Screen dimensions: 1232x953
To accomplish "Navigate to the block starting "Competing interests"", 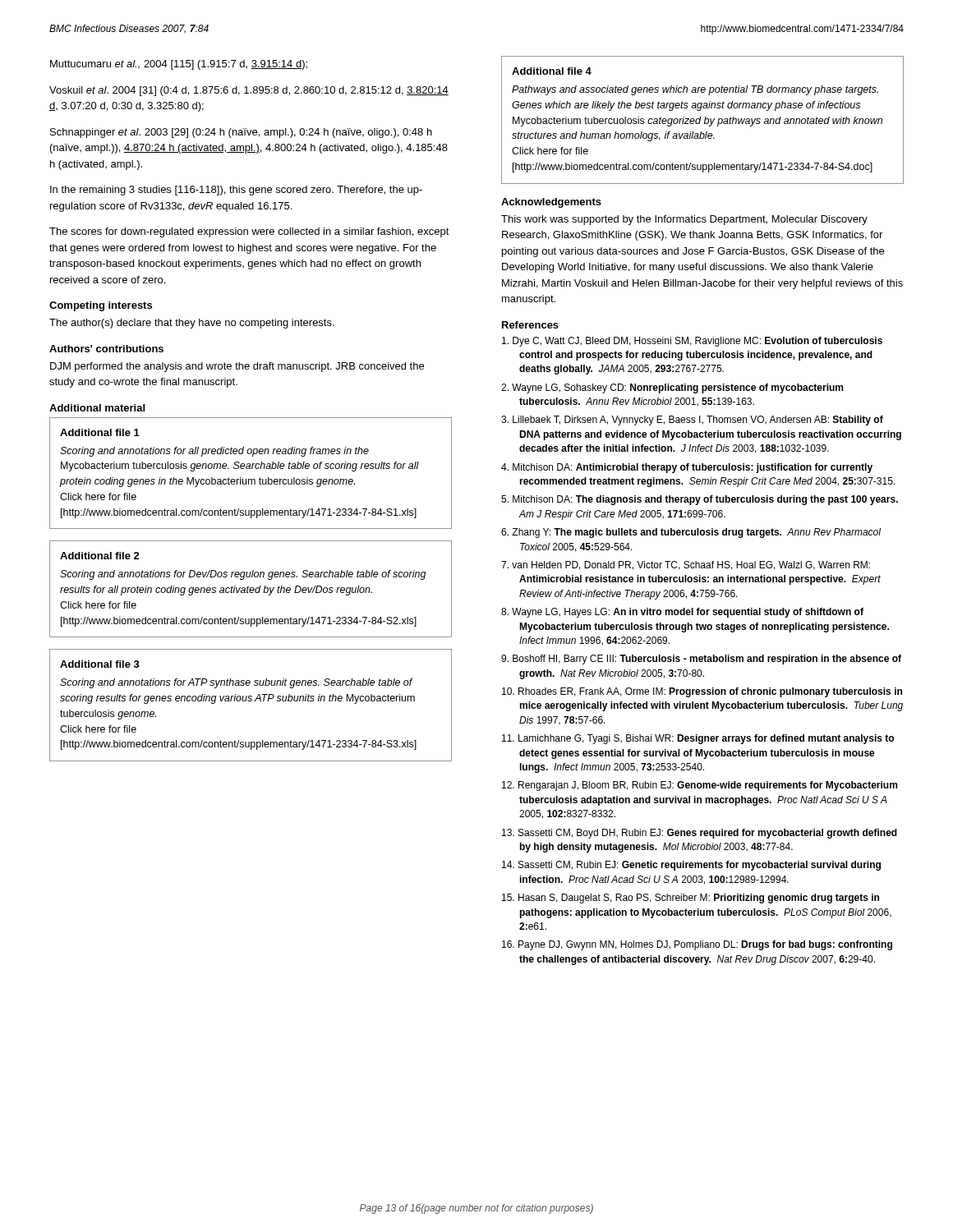I will pyautogui.click(x=101, y=305).
